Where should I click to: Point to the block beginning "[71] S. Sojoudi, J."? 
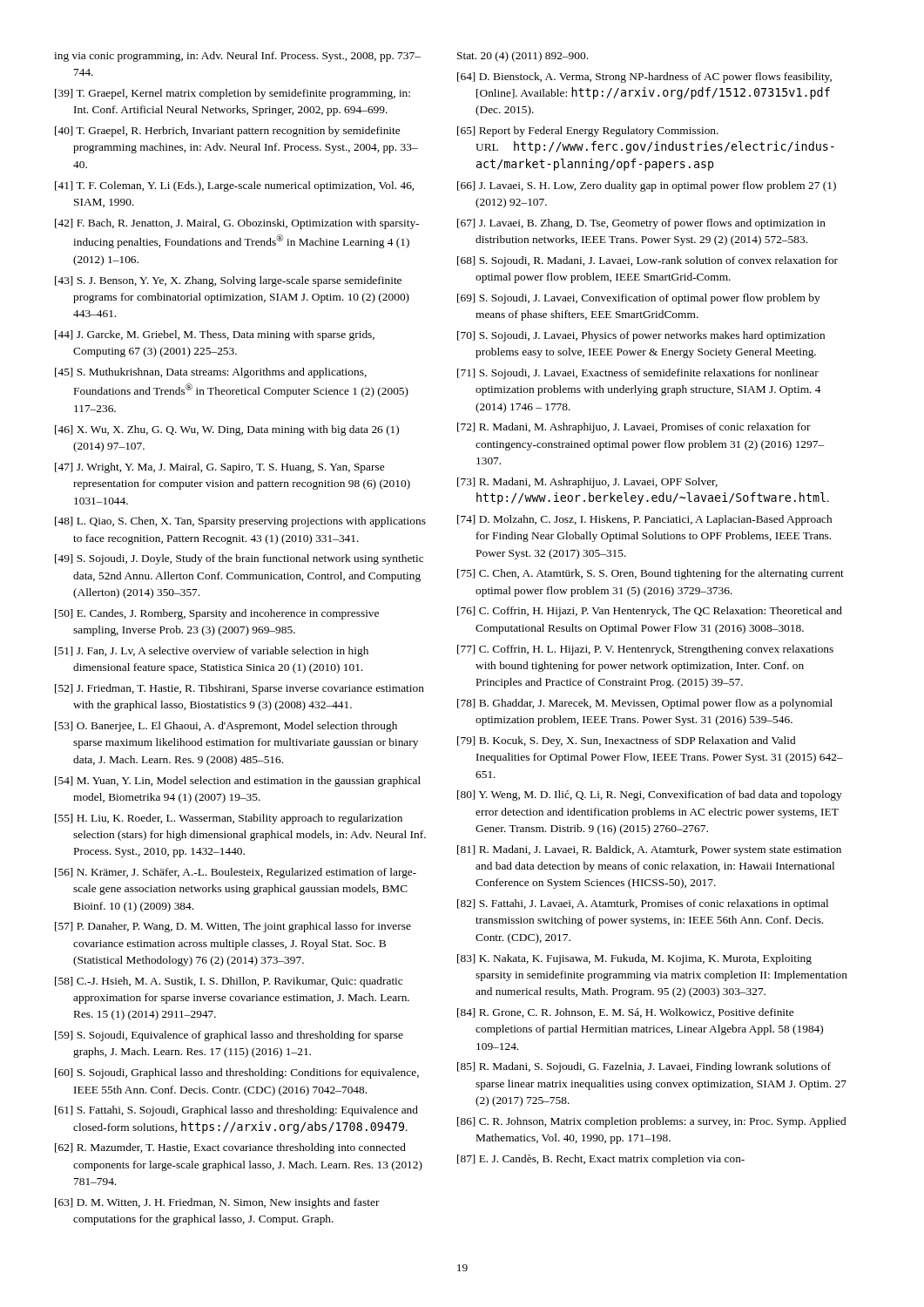click(x=652, y=389)
